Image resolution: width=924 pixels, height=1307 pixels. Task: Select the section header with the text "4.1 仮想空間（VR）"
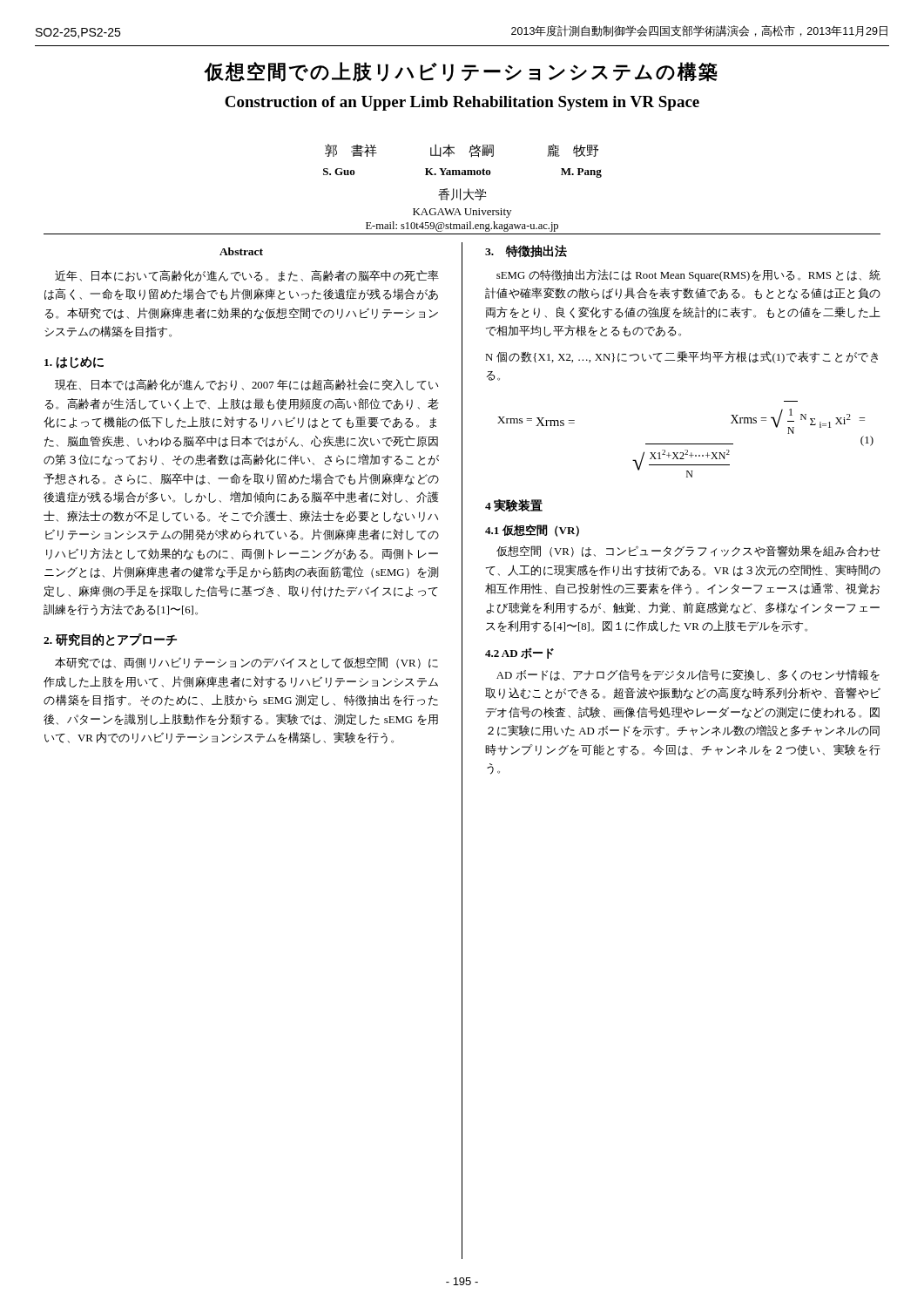tap(536, 530)
